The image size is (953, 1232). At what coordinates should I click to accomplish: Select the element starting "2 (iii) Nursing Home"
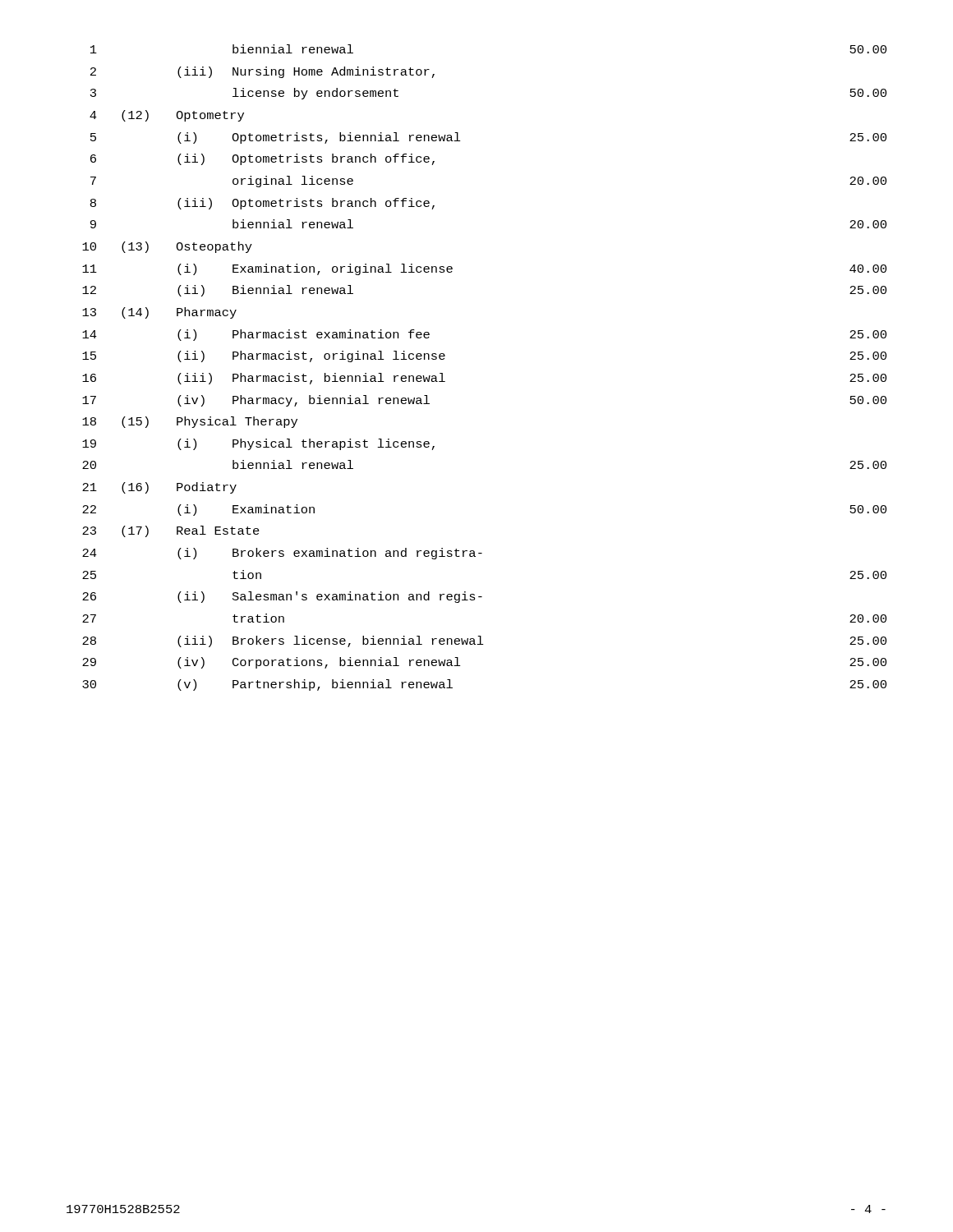tap(440, 72)
